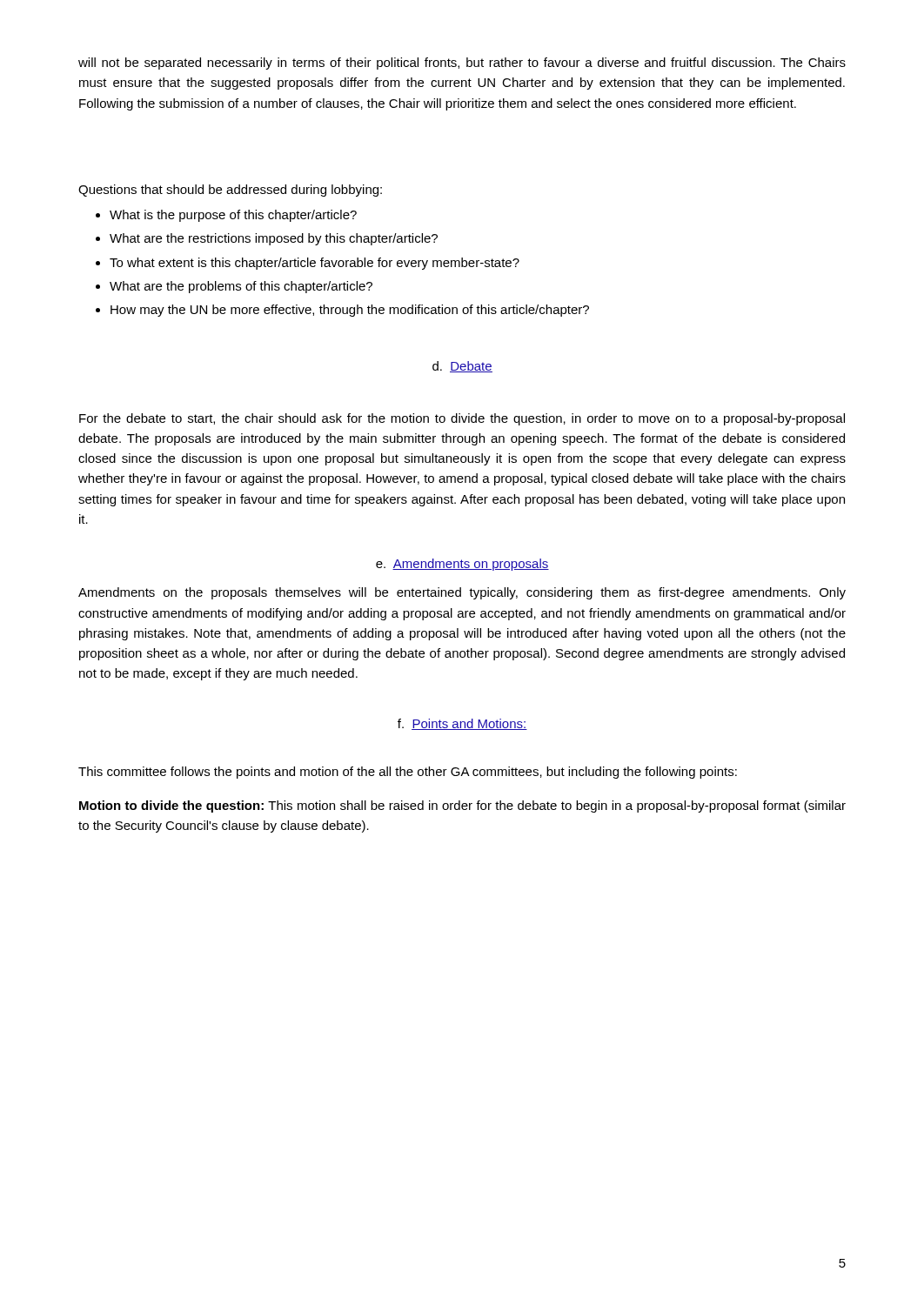
Task: Click on the text block starting "Motion to divide"
Action: pos(462,815)
